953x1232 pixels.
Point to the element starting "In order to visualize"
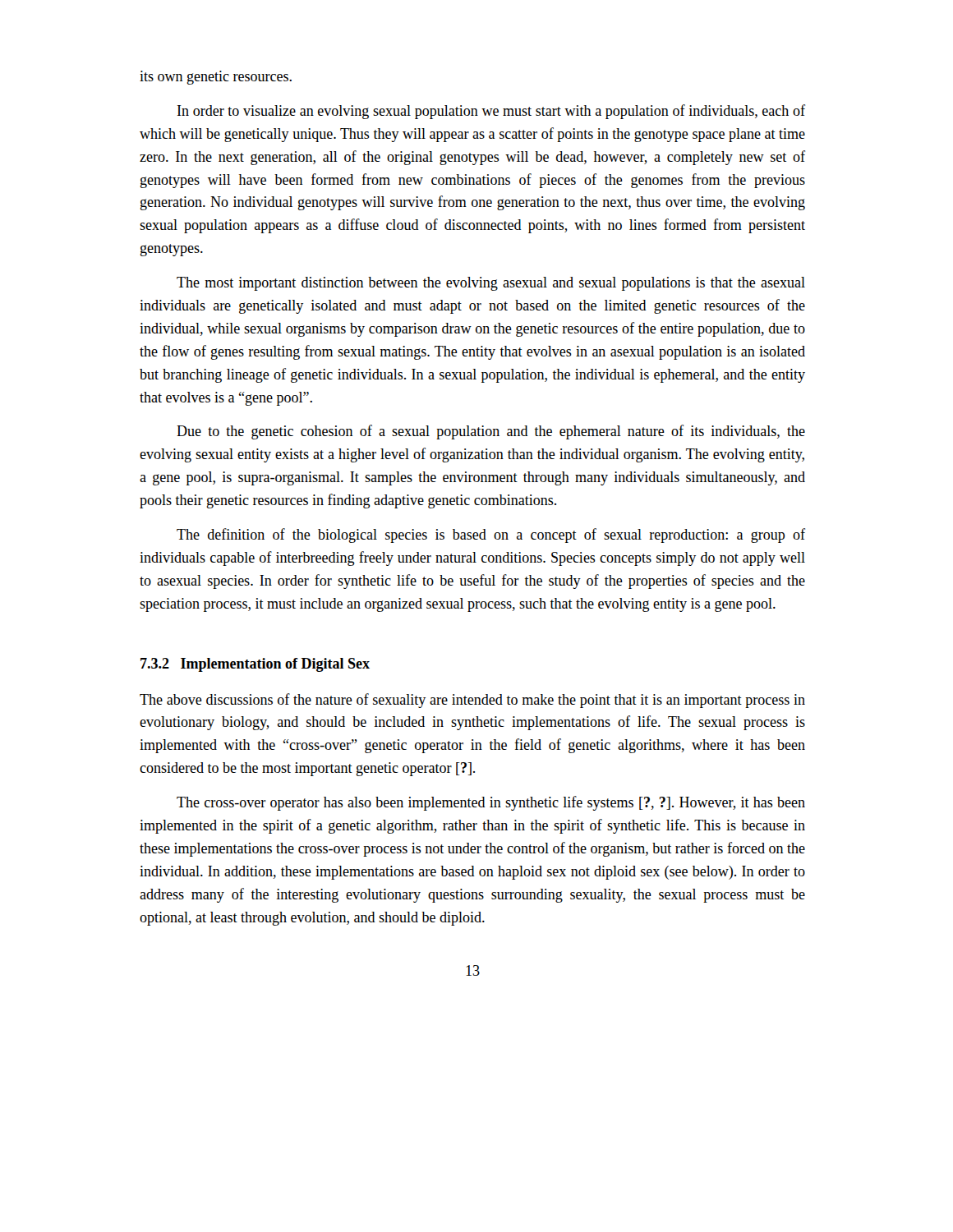click(x=472, y=180)
